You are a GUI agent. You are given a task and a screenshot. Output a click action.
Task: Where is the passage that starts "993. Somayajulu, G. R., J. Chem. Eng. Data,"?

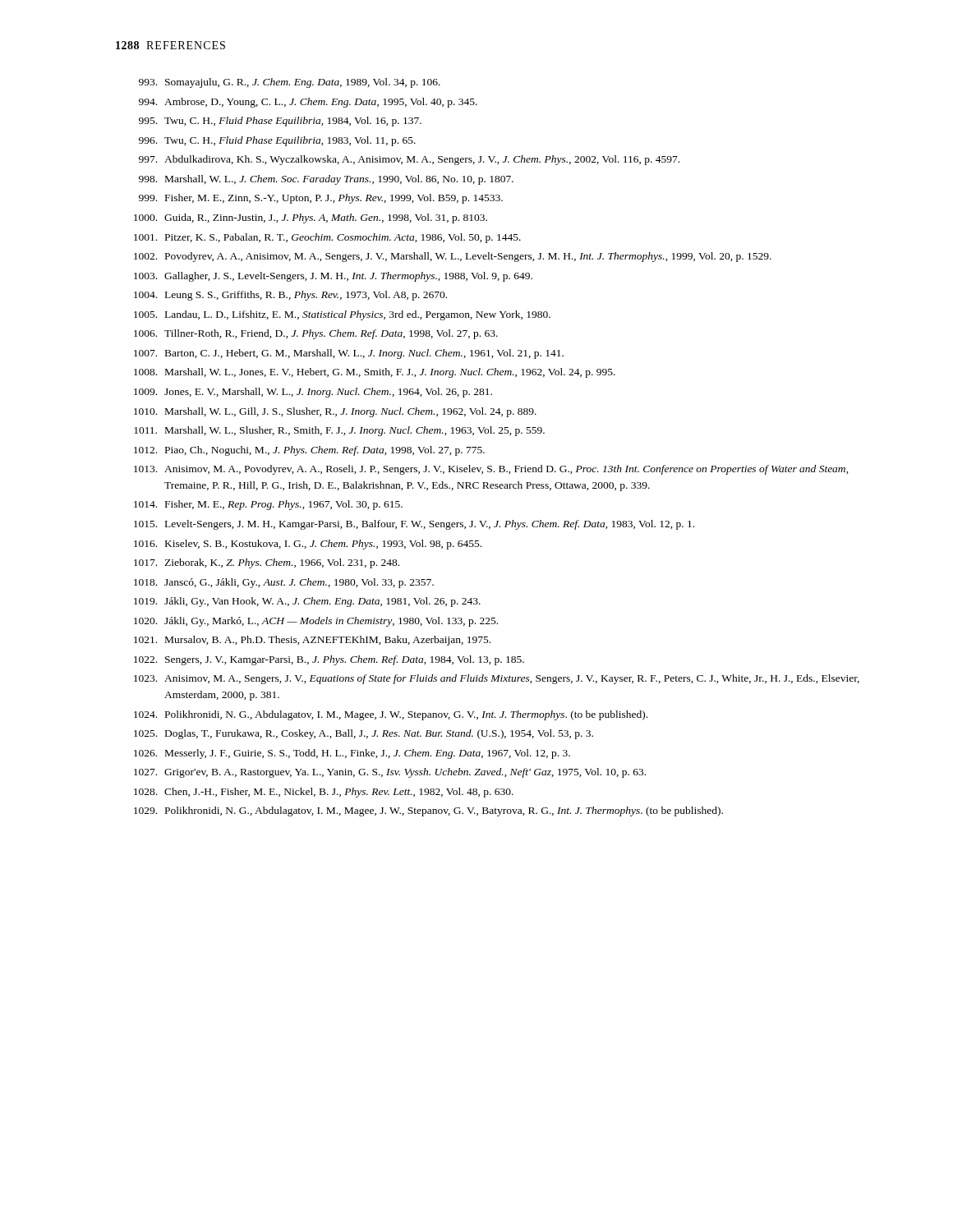[493, 446]
